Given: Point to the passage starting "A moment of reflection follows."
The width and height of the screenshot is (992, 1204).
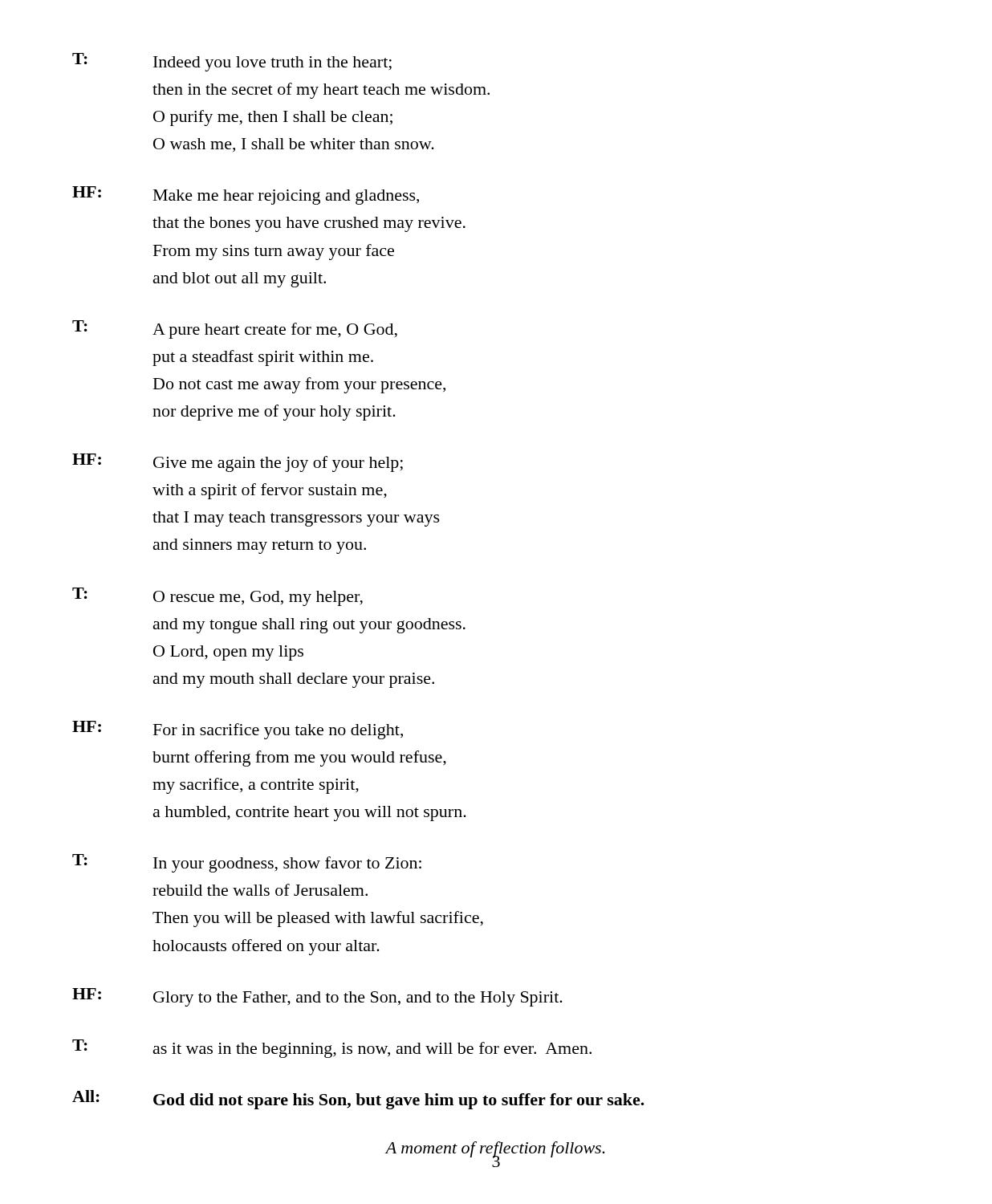Looking at the screenshot, I should click(x=496, y=1147).
